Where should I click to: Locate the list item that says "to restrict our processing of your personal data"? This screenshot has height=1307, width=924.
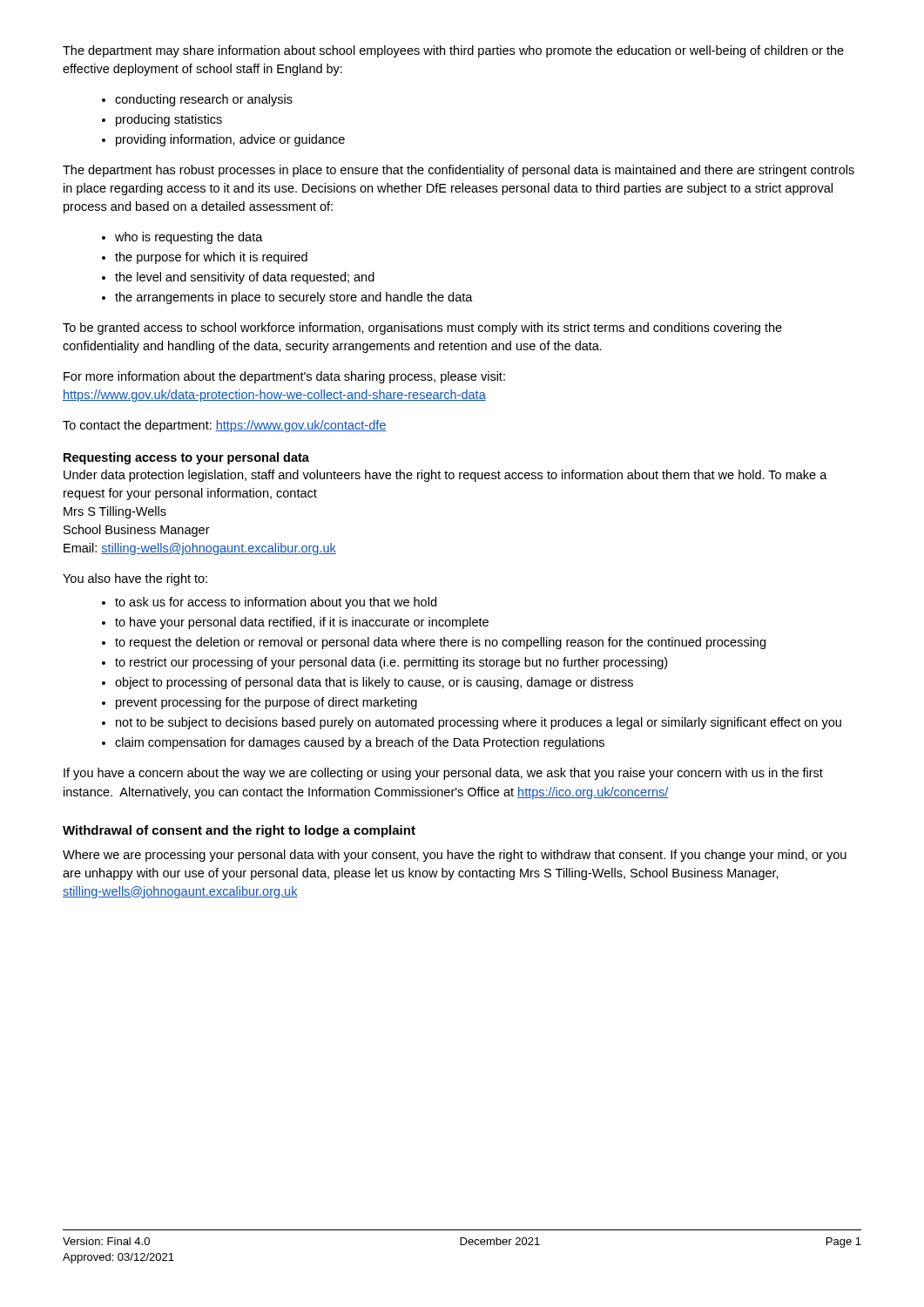click(391, 663)
